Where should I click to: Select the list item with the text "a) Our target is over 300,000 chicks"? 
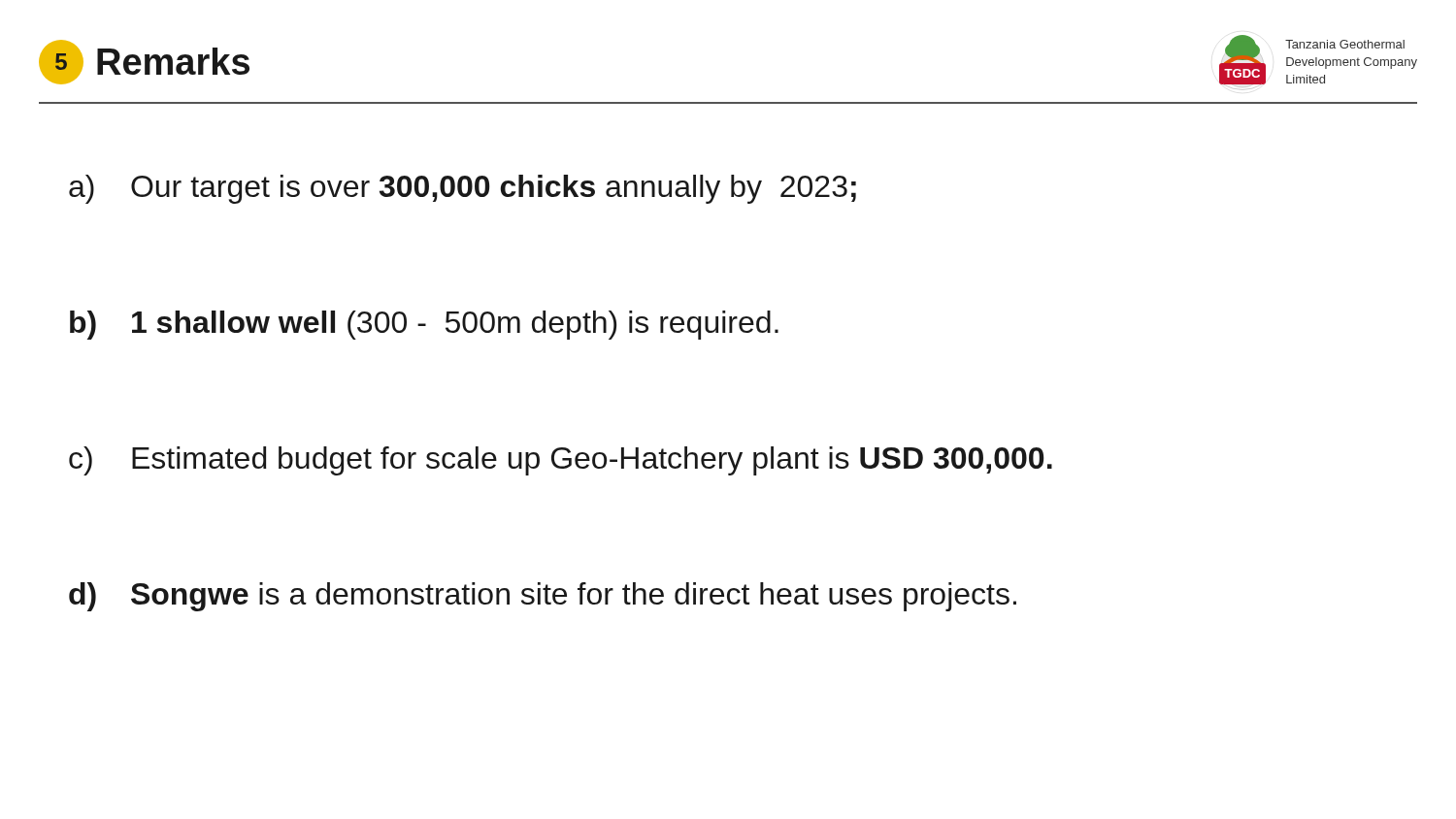(463, 187)
